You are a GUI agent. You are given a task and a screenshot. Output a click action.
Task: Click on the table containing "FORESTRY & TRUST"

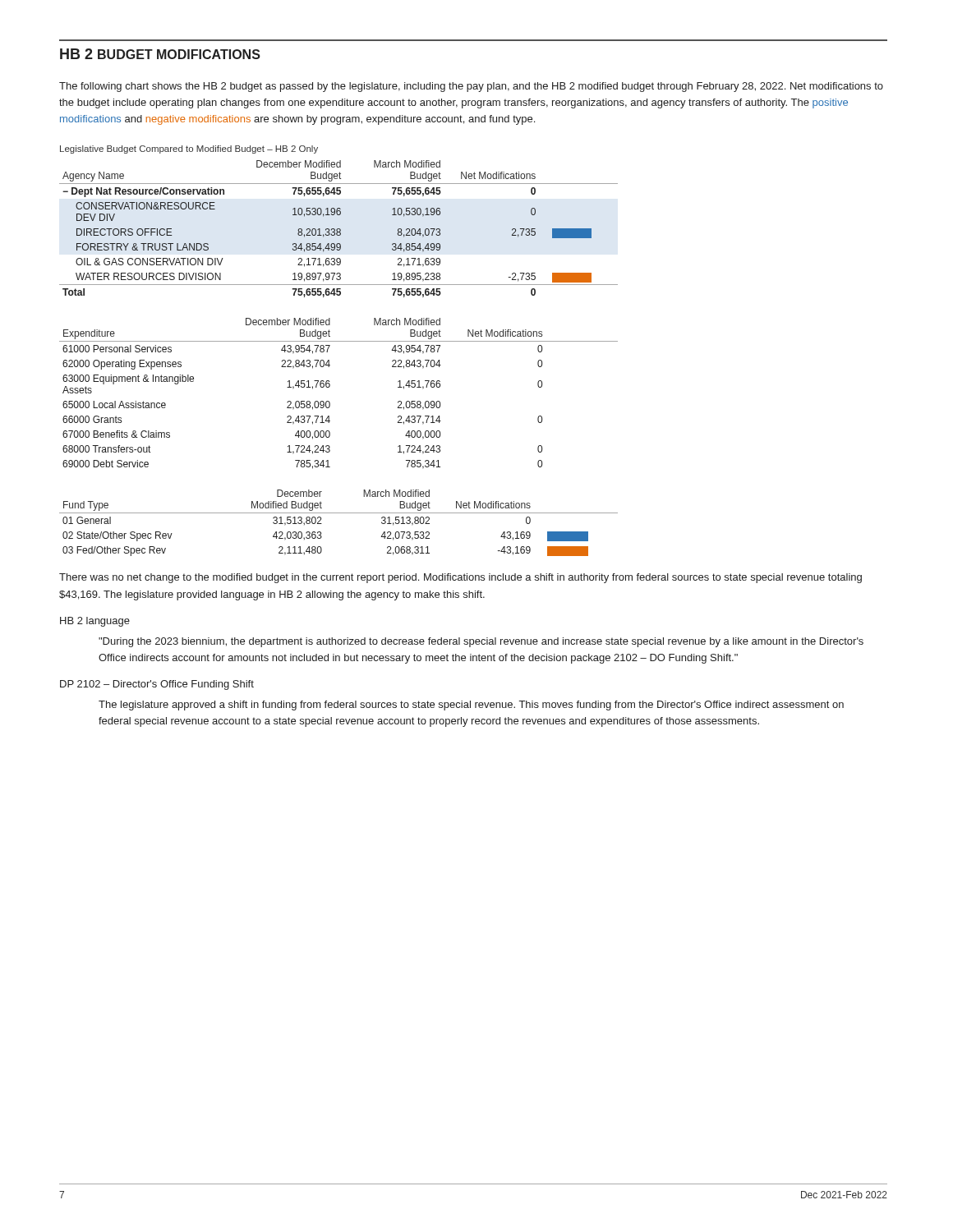[x=473, y=229]
